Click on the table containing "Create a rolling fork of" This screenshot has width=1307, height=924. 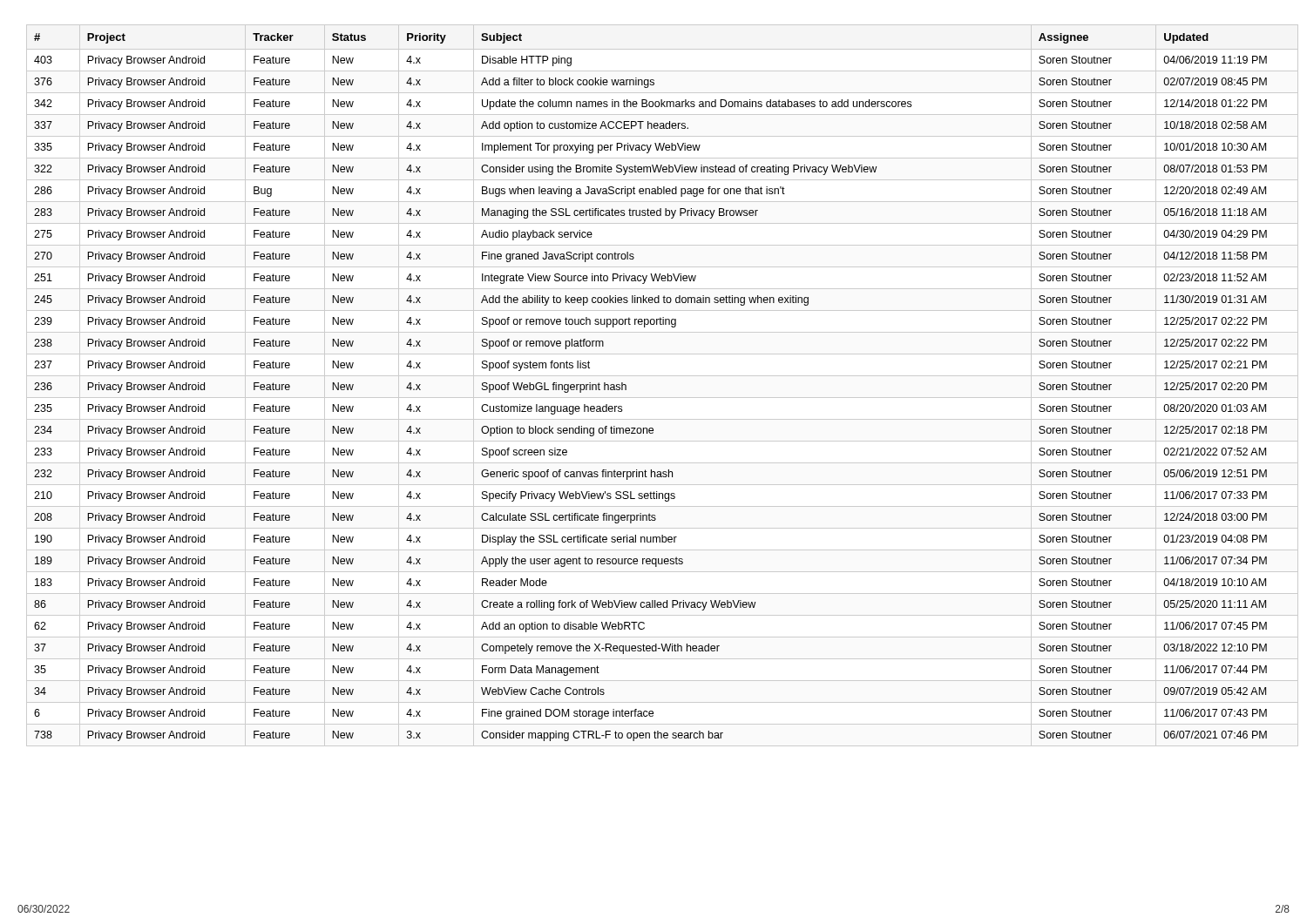point(654,378)
